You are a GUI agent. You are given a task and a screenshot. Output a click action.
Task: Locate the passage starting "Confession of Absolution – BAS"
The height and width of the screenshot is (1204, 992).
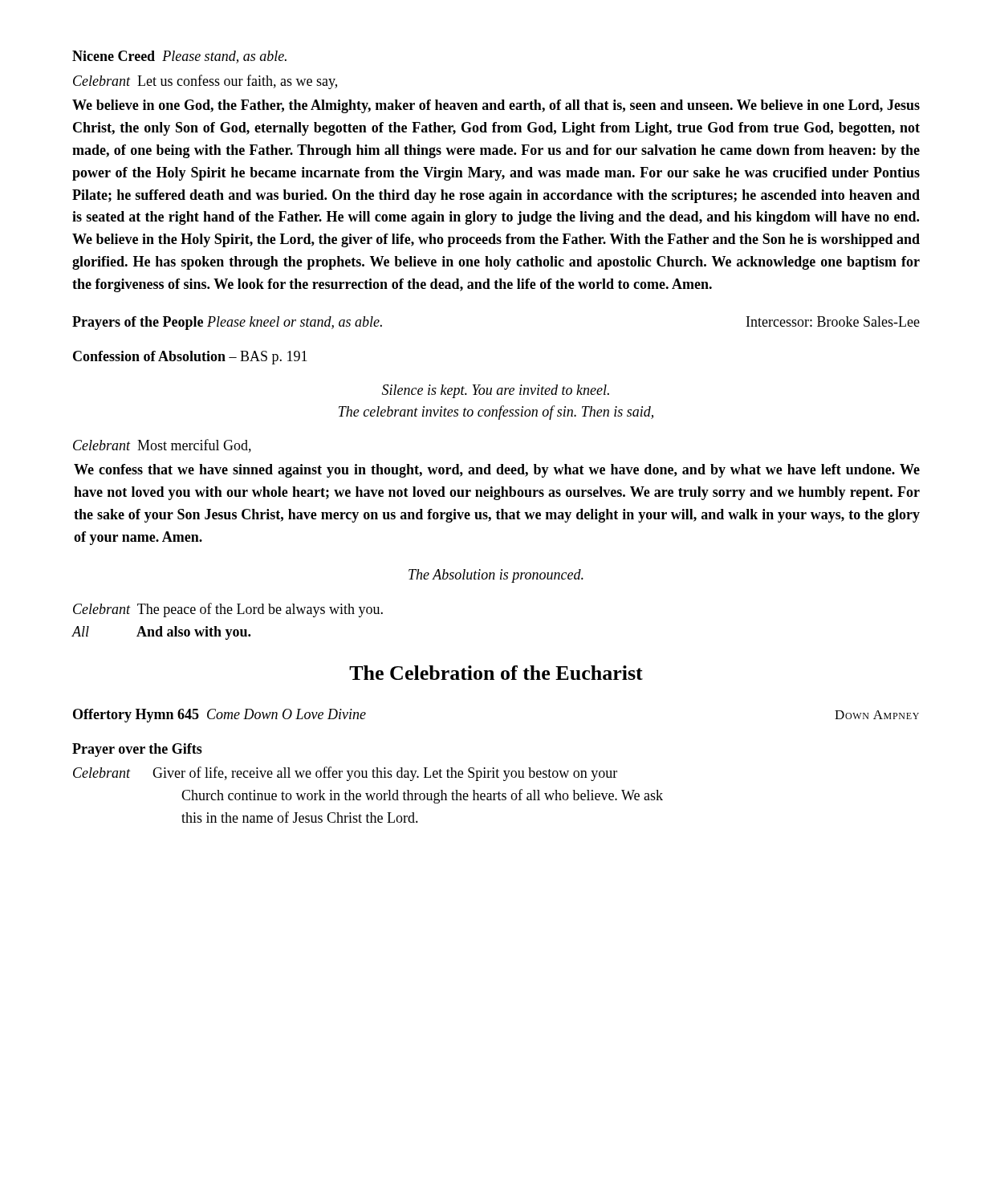[x=190, y=356]
